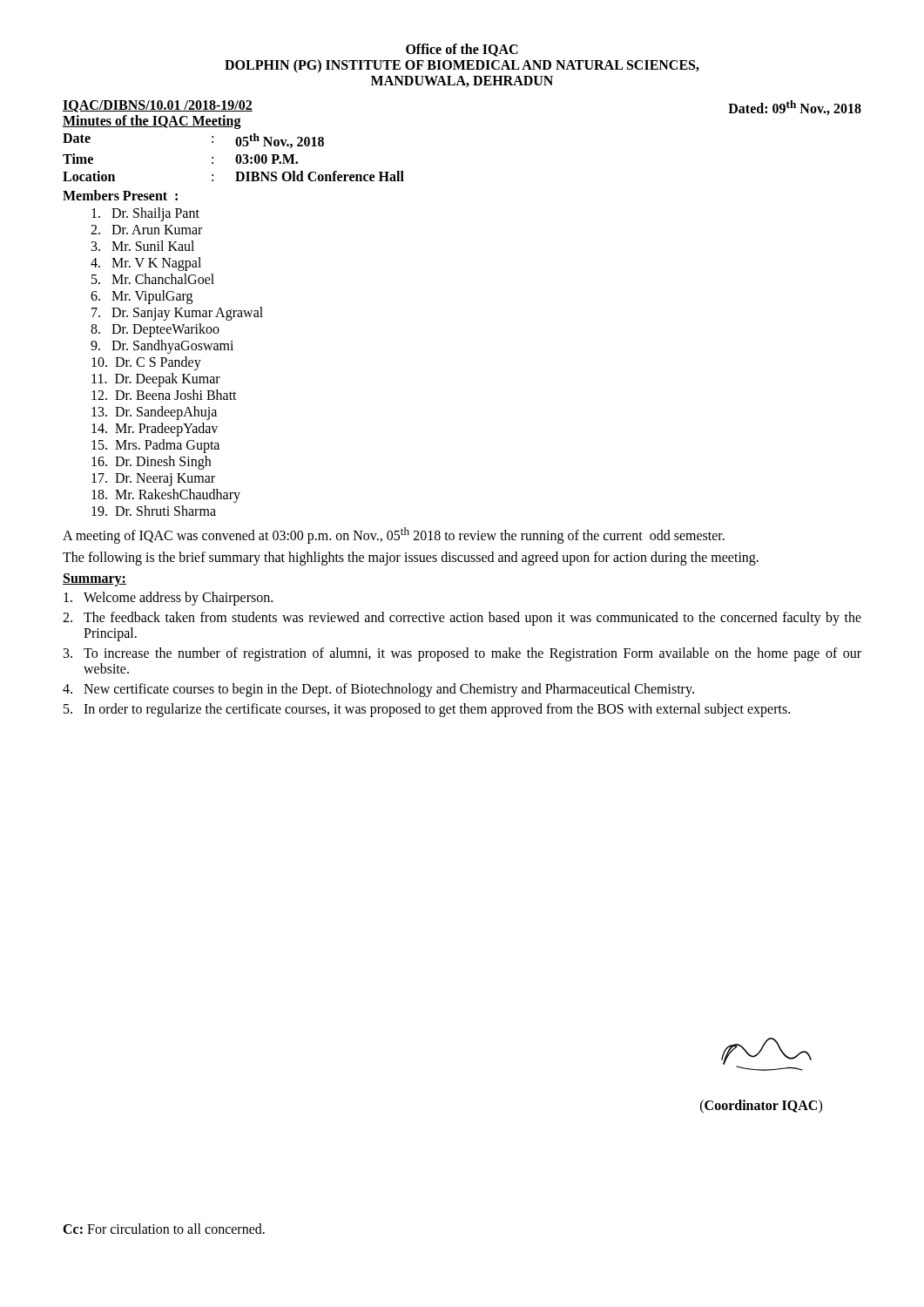Navigate to the passage starting "17. Dr. Neeraj Kumar"
The width and height of the screenshot is (924, 1307).
coord(153,478)
